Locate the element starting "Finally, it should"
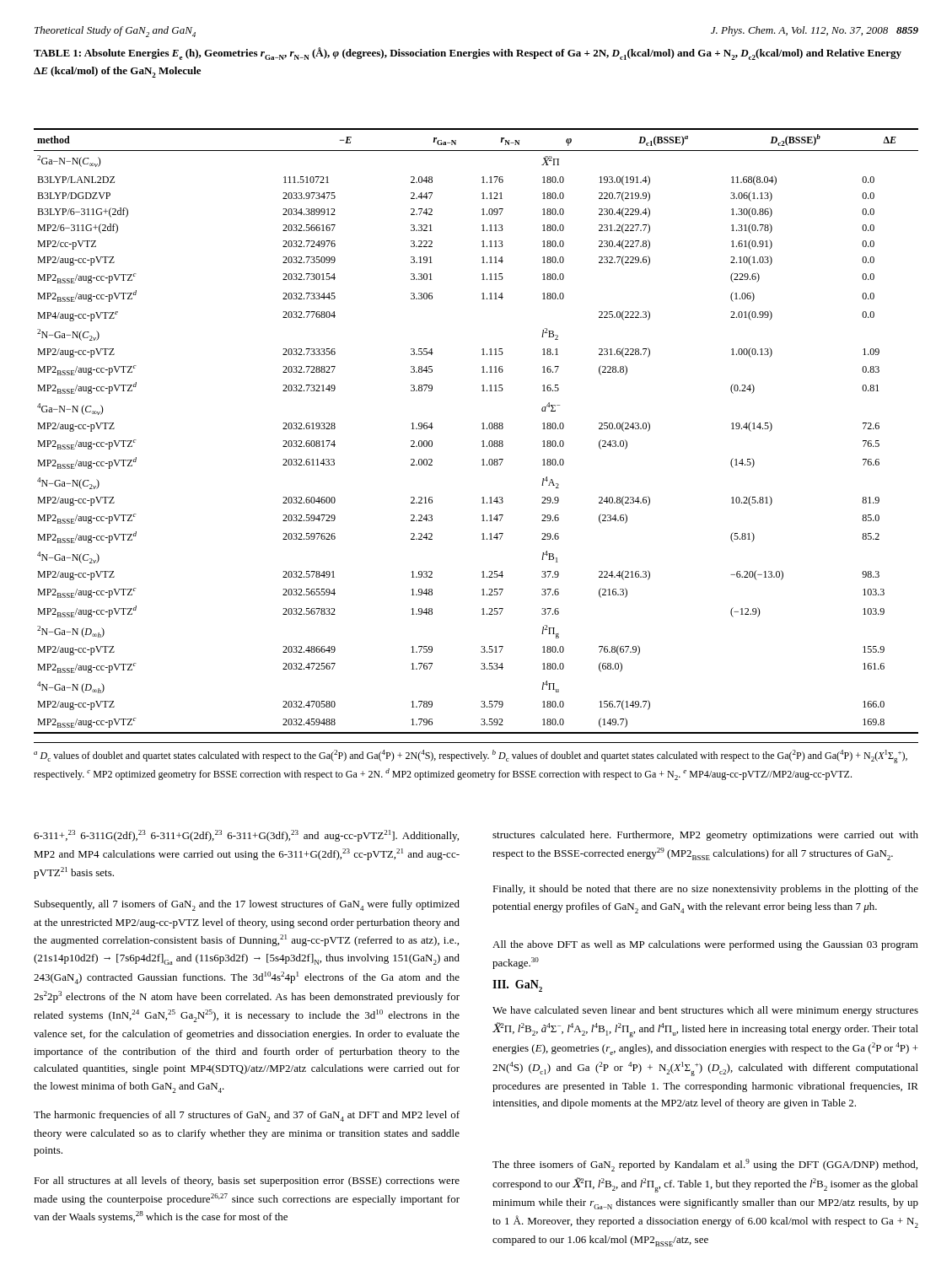 tap(705, 898)
